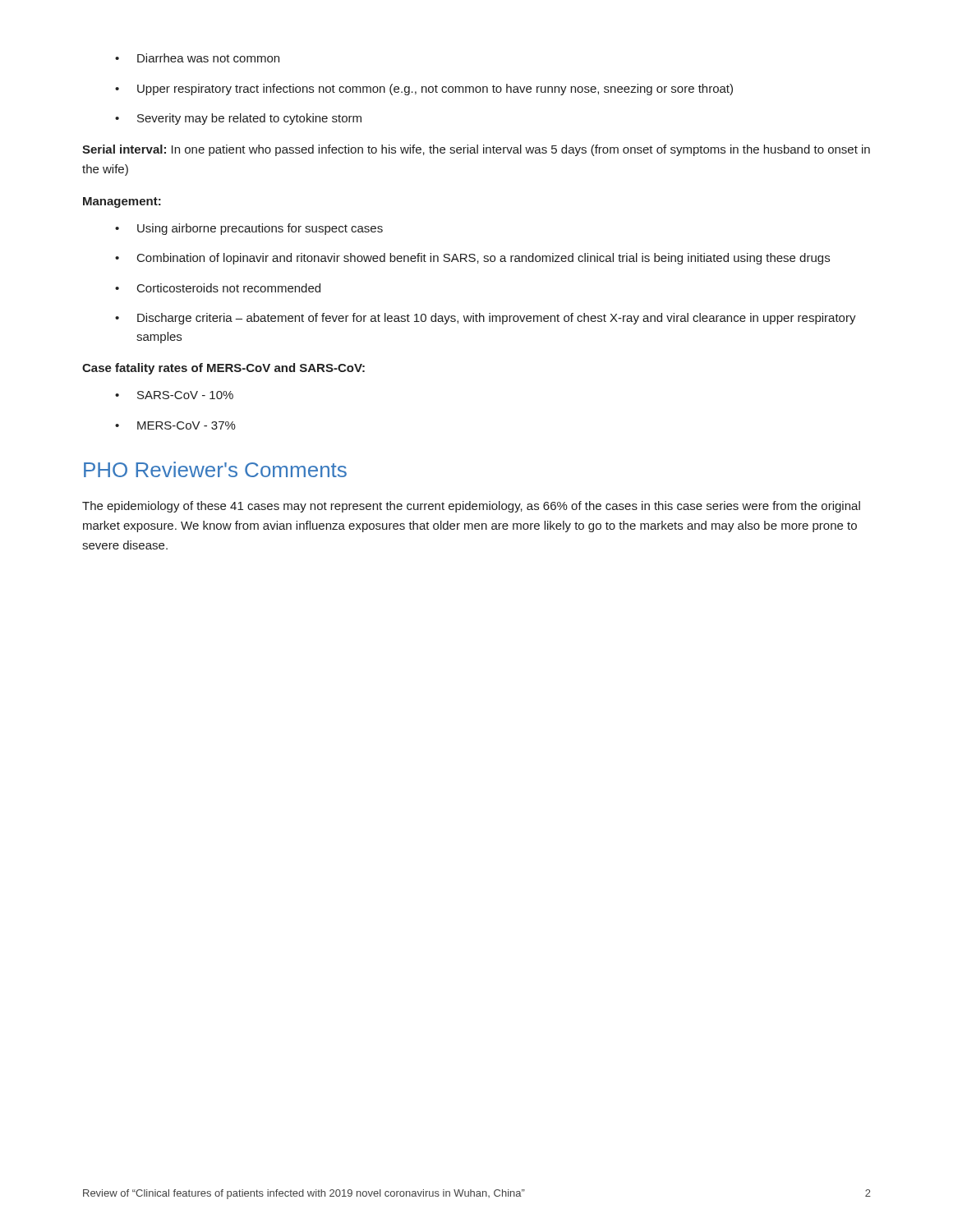Navigate to the region starting "• Upper respiratory tract"
This screenshot has width=953, height=1232.
click(x=493, y=88)
